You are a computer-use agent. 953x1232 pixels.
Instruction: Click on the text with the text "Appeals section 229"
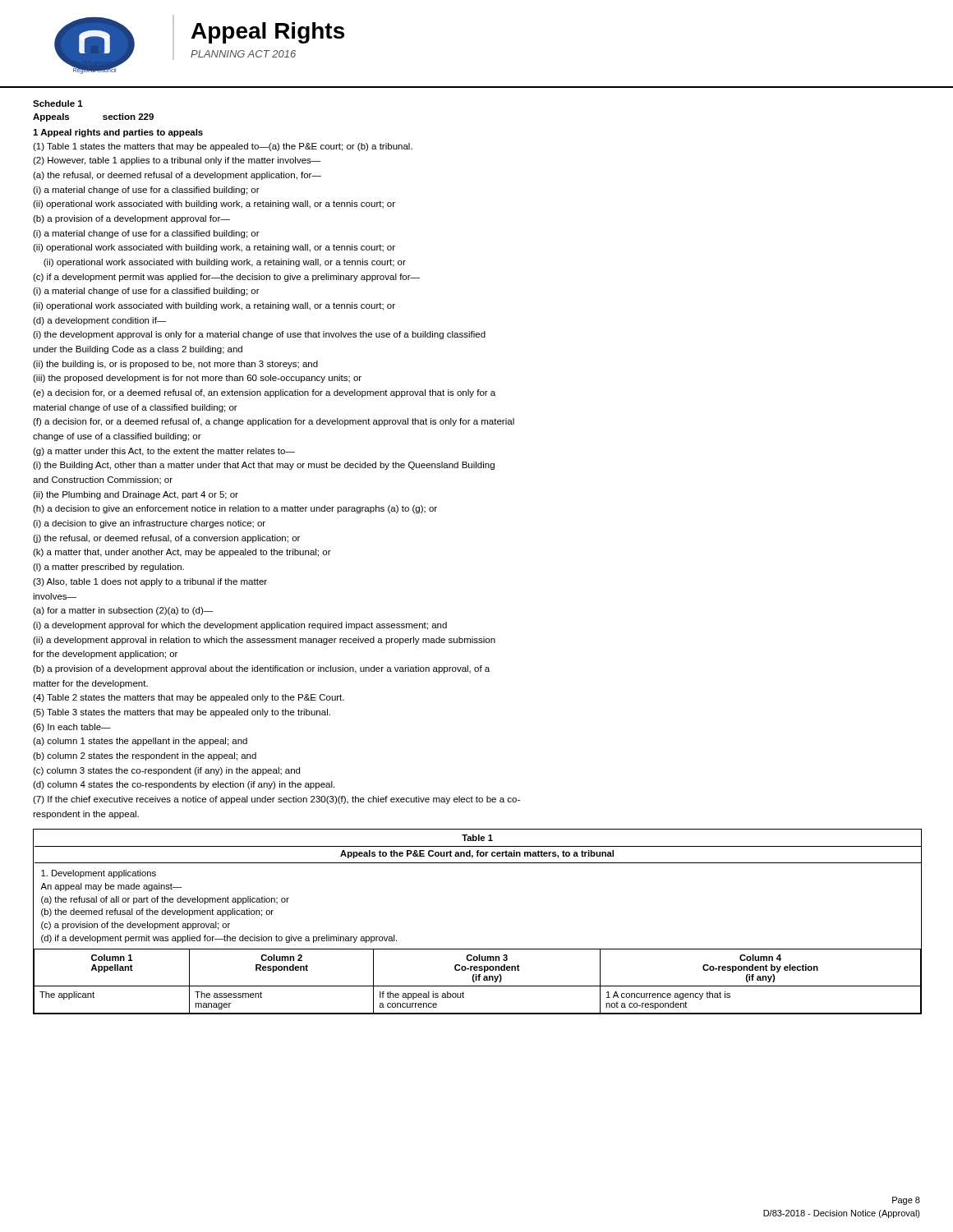pos(54,117)
